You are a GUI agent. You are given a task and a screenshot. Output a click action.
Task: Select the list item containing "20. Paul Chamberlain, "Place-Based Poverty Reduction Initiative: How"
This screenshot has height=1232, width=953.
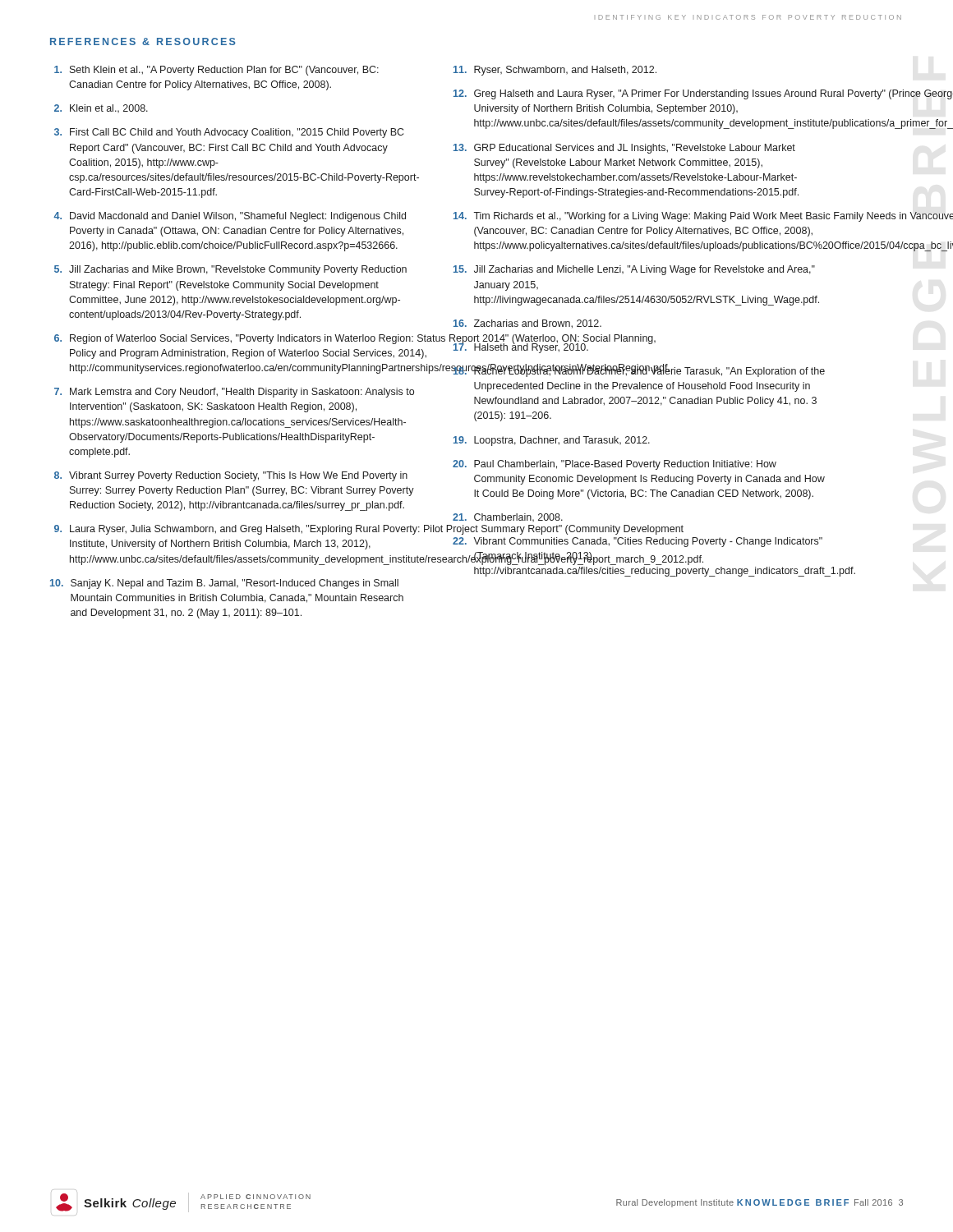[x=640, y=479]
